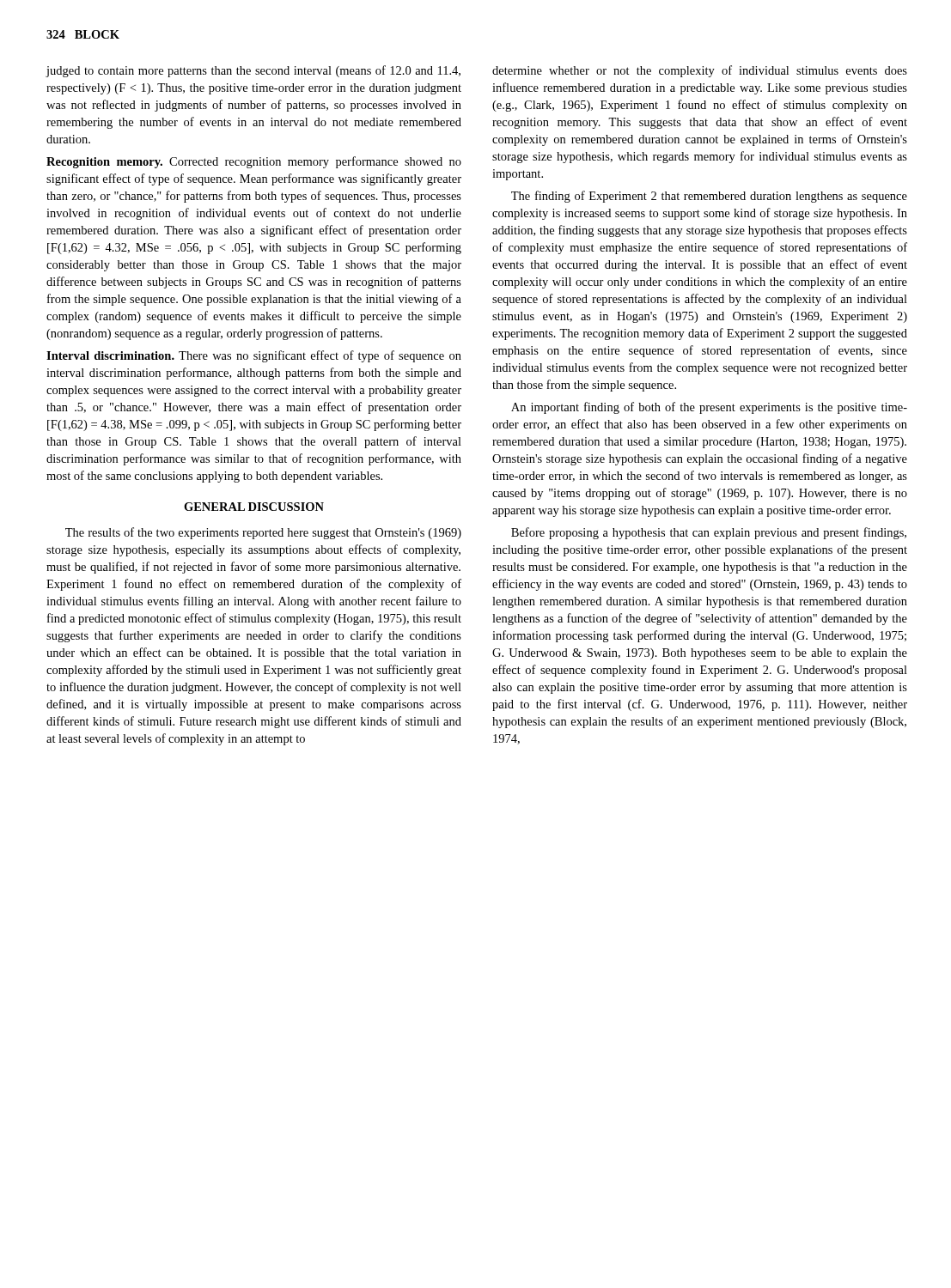Find the element starting "judged to contain more"
The width and height of the screenshot is (951, 1288).
point(254,105)
